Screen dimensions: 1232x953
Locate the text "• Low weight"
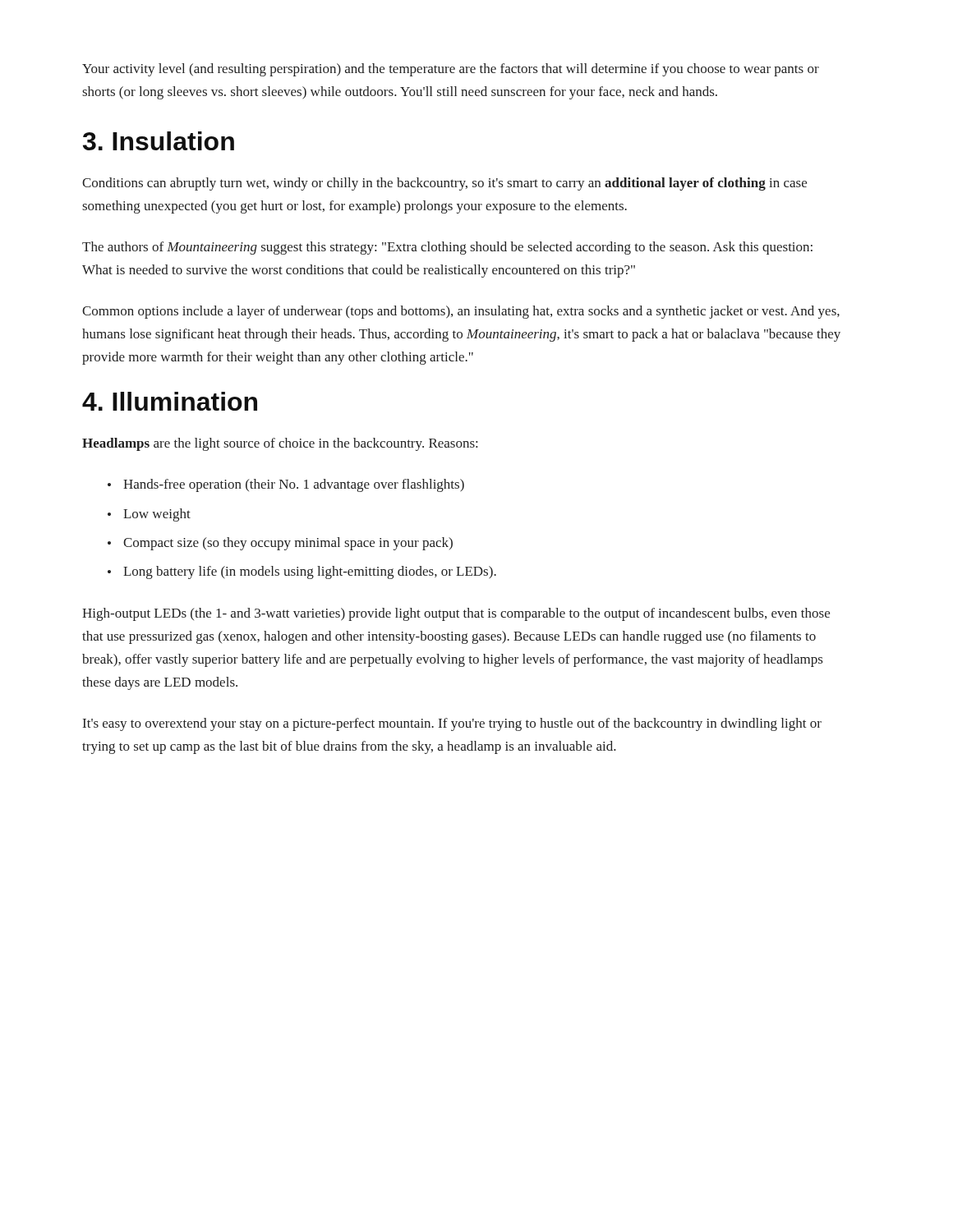point(149,514)
